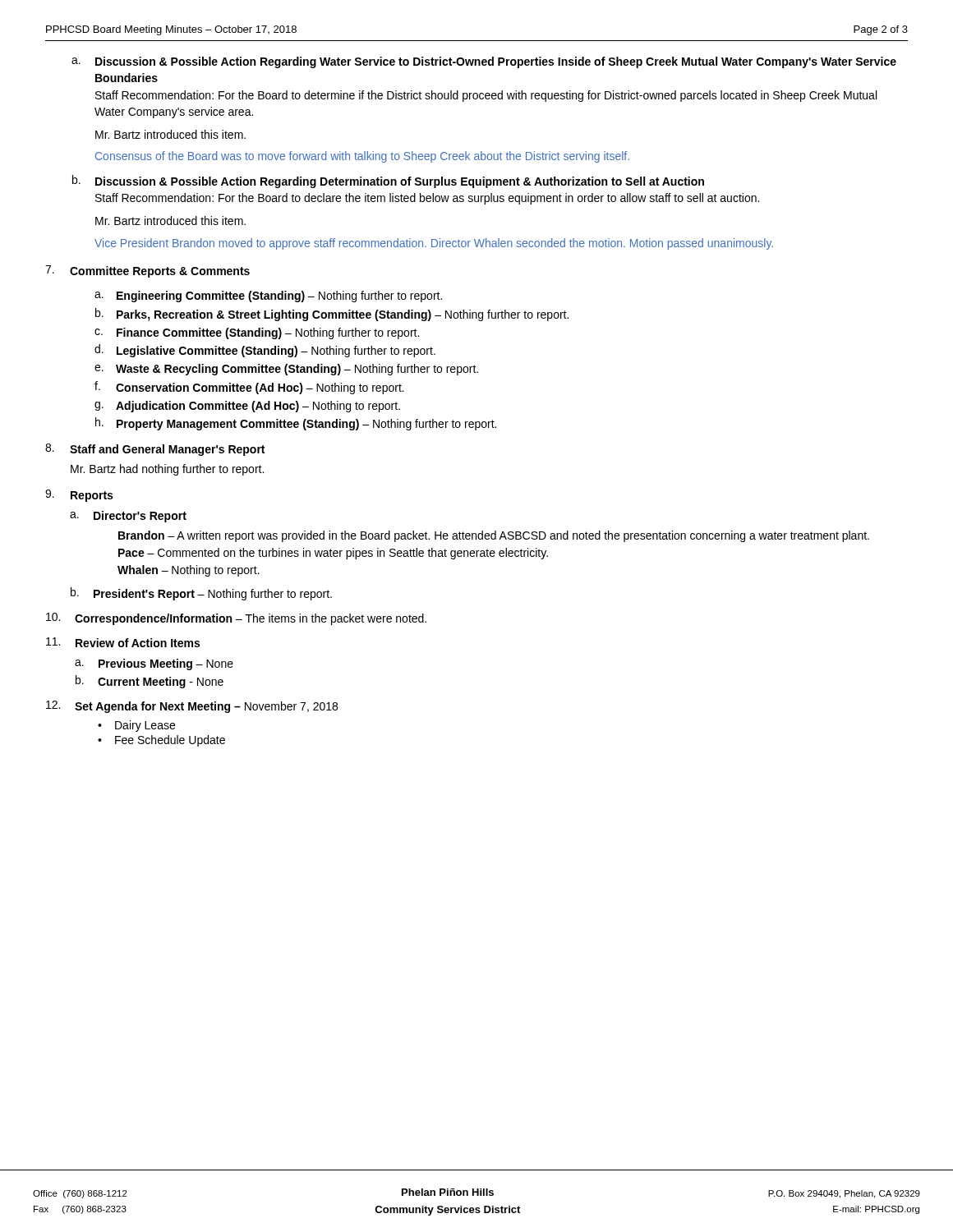Screen dimensions: 1232x953
Task: Where does it say "7. Committee Reports & Comments"?
Action: point(147,271)
